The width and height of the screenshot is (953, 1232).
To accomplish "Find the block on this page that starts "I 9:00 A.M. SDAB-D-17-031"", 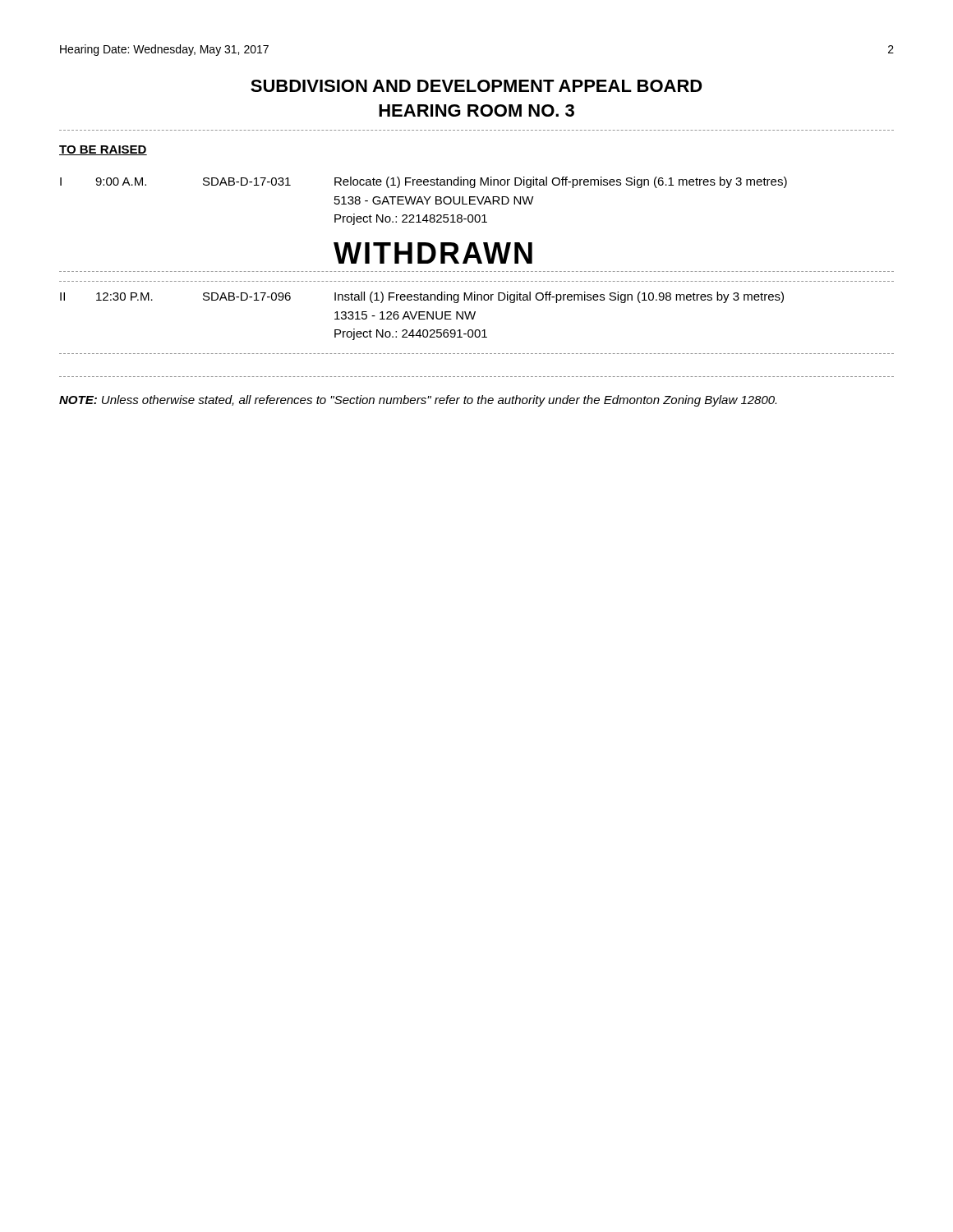I will pyautogui.click(x=476, y=222).
